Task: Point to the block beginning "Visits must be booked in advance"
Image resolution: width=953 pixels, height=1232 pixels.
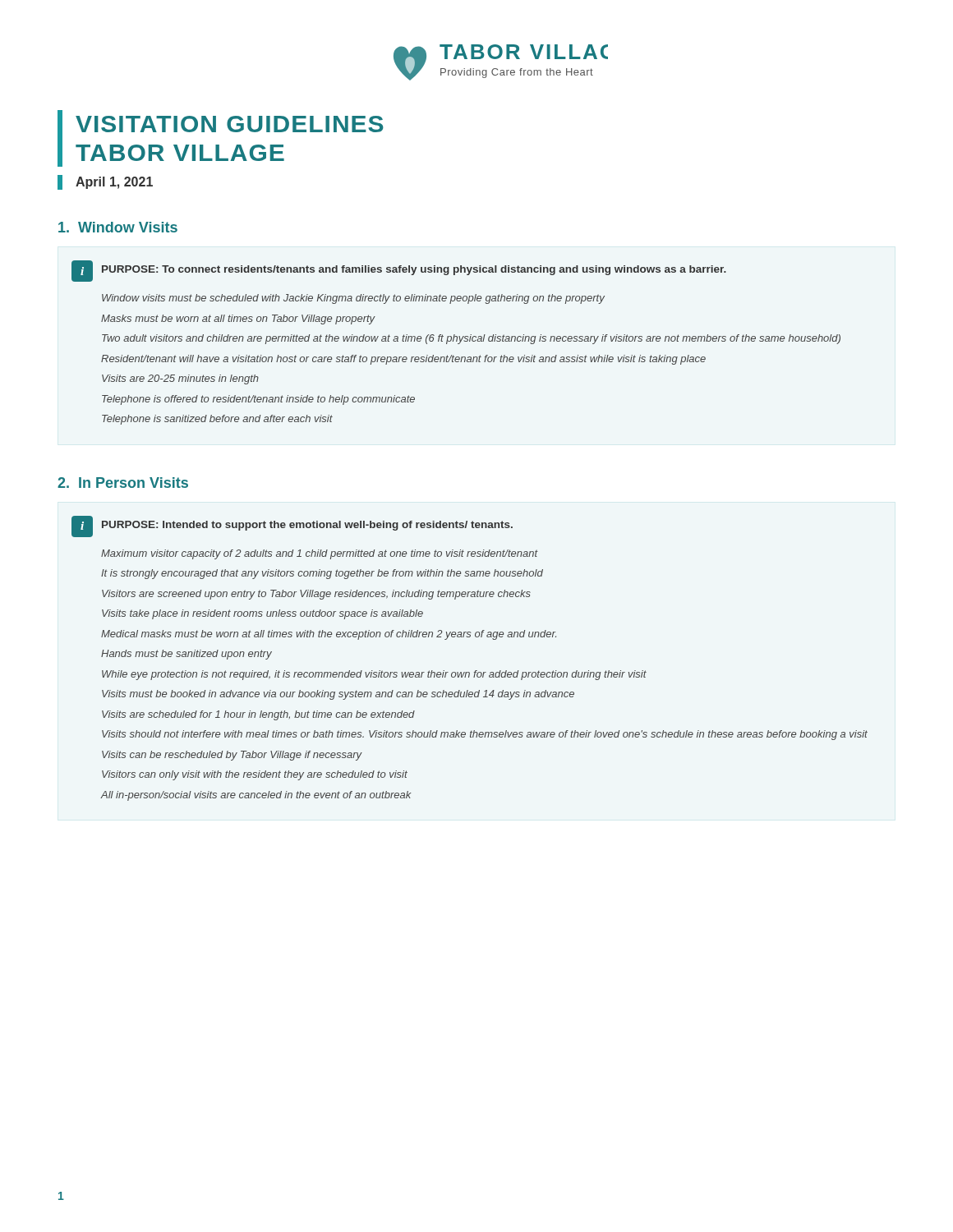Action: (x=338, y=694)
